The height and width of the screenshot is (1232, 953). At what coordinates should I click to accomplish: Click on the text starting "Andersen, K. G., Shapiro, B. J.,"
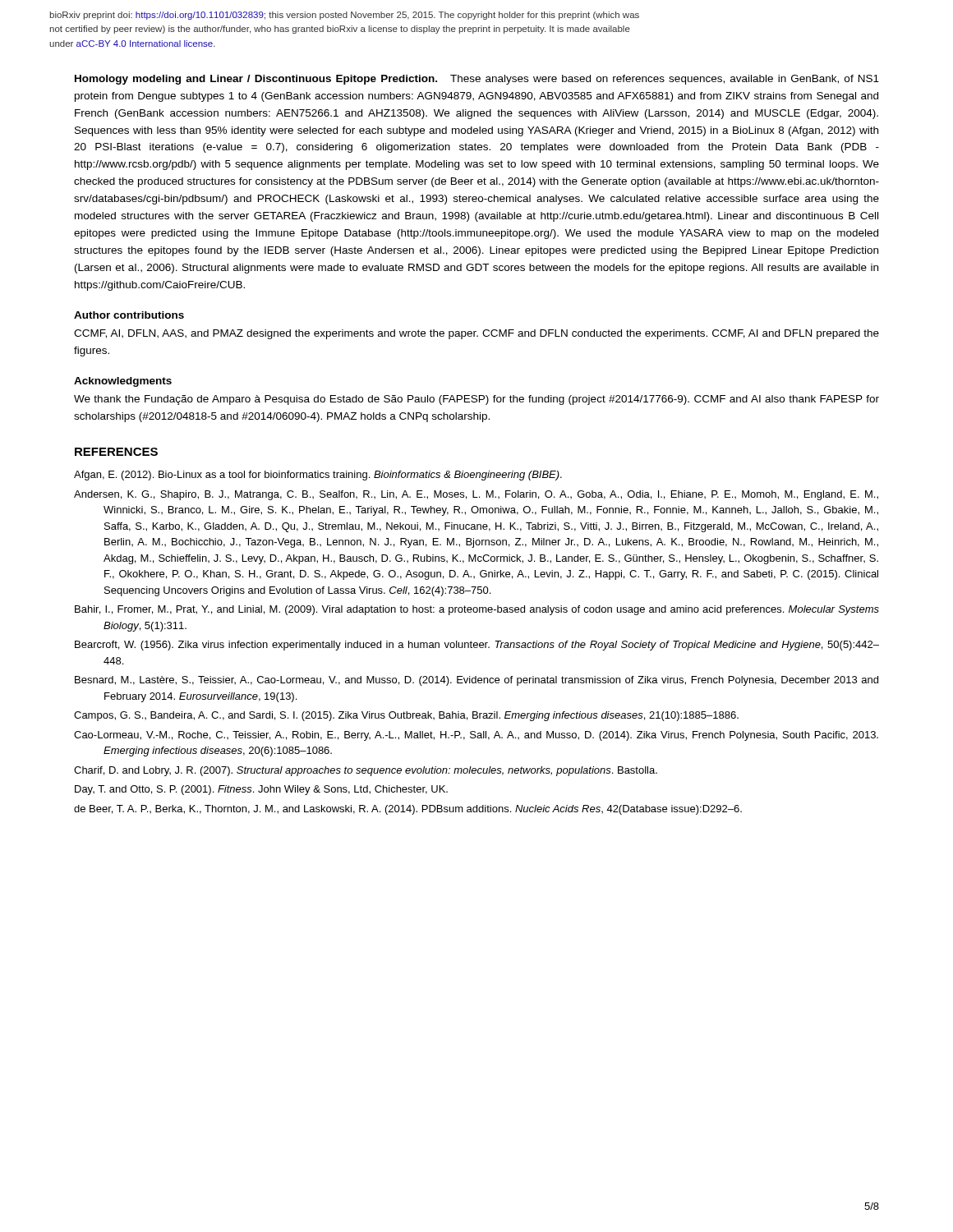(476, 542)
